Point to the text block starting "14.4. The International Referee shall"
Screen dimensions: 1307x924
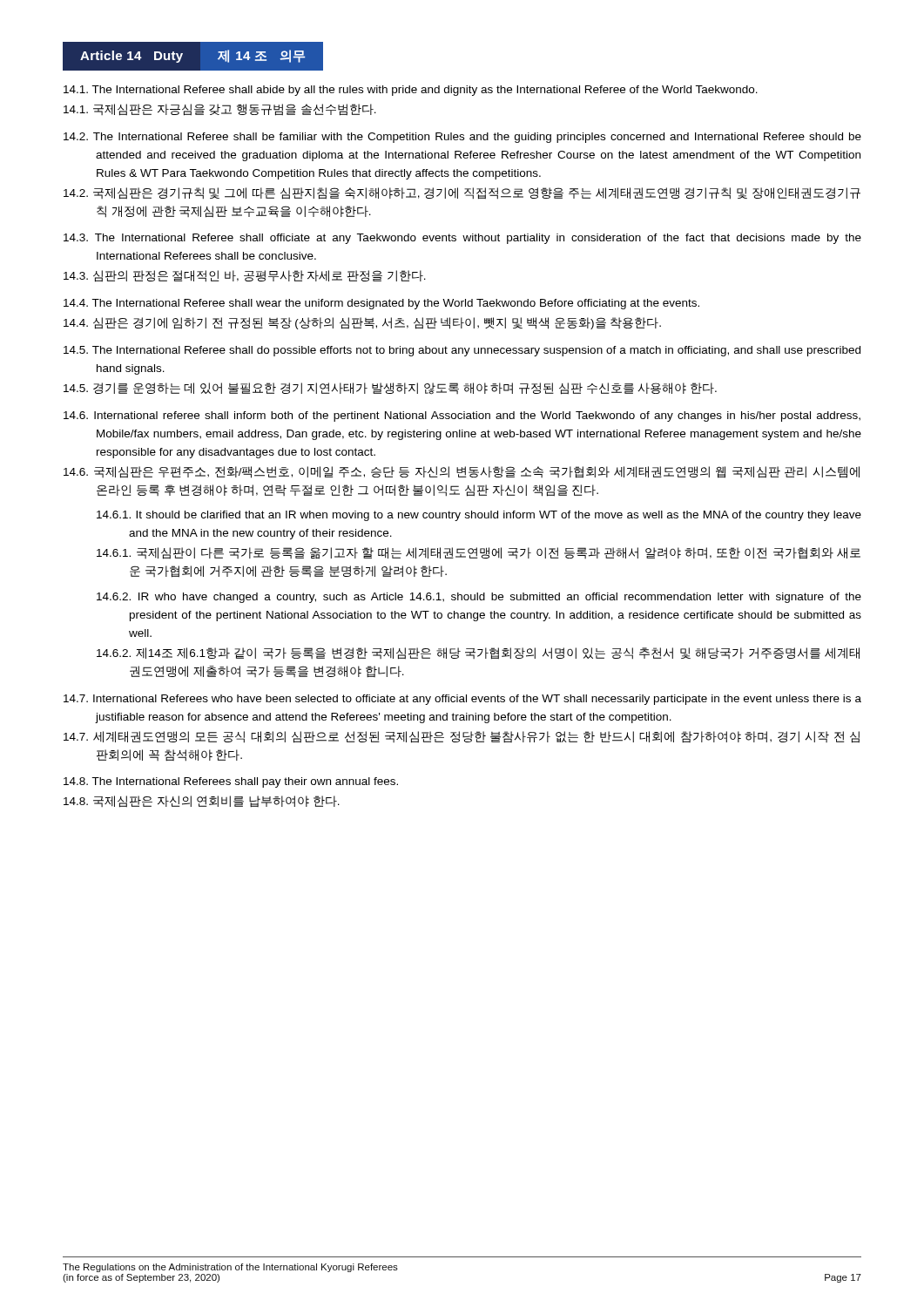(x=382, y=303)
